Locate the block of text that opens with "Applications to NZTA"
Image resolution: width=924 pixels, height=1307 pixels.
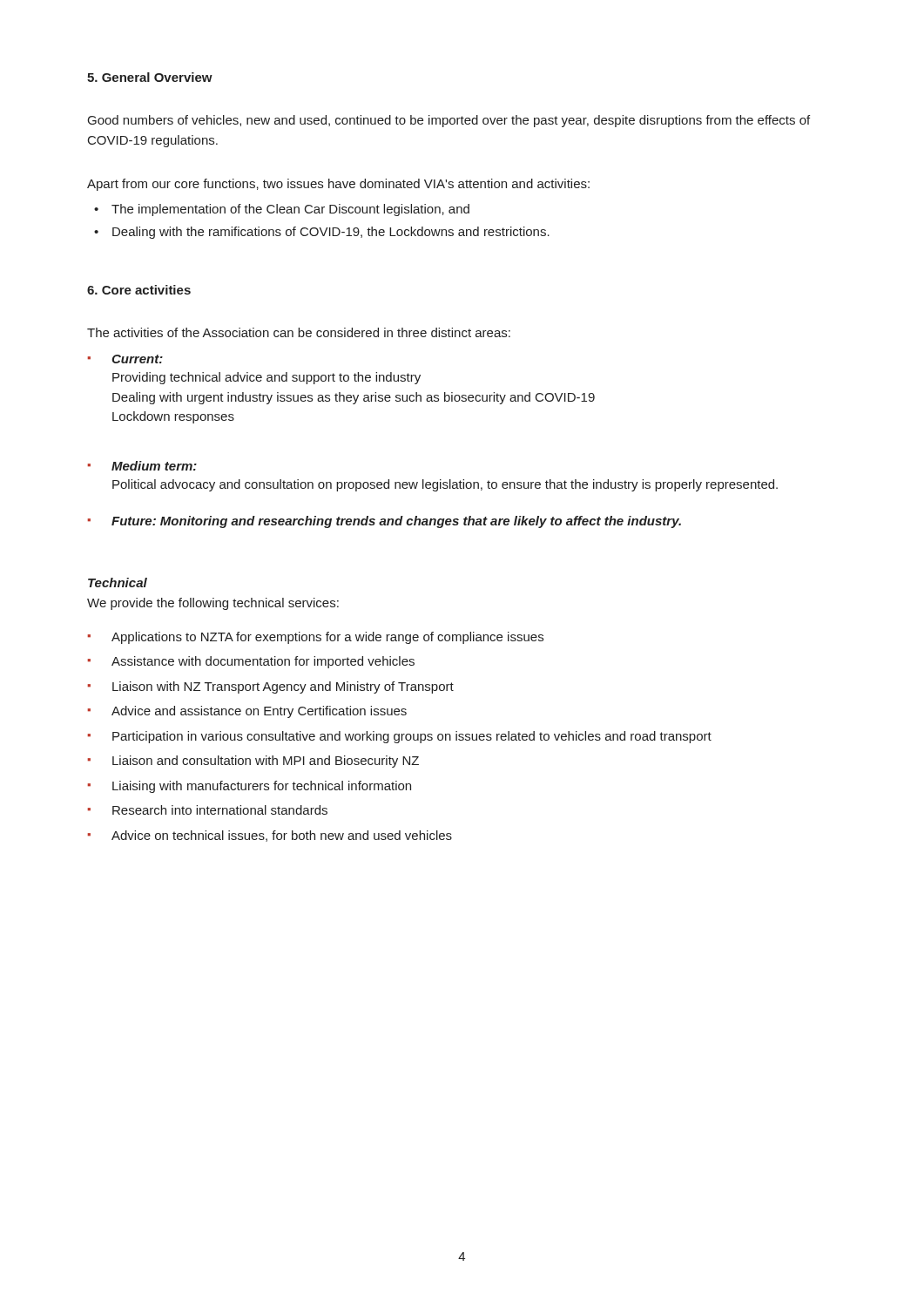point(328,636)
